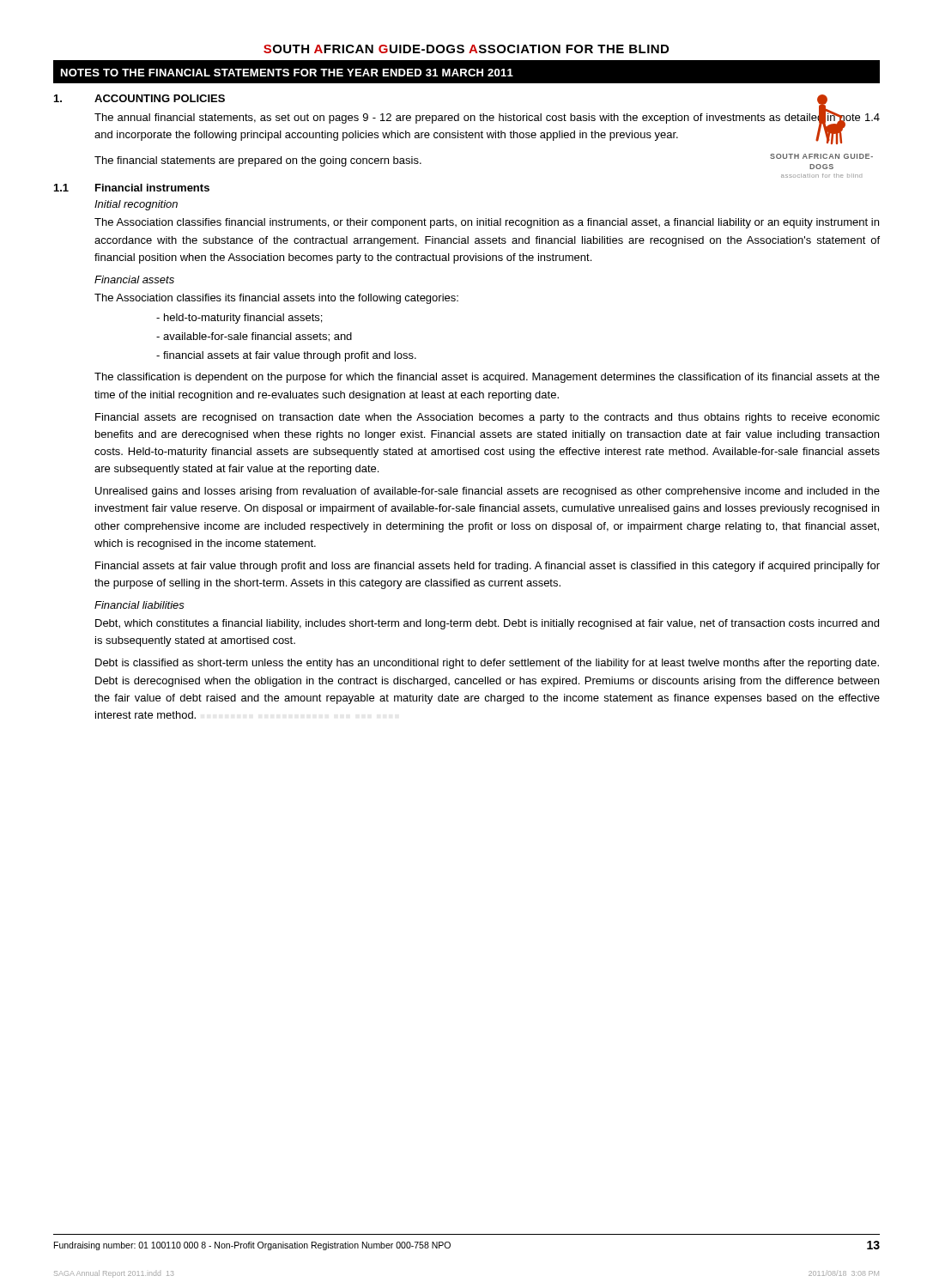Point to the element starting "The Association classifies its financial"

pyautogui.click(x=277, y=297)
